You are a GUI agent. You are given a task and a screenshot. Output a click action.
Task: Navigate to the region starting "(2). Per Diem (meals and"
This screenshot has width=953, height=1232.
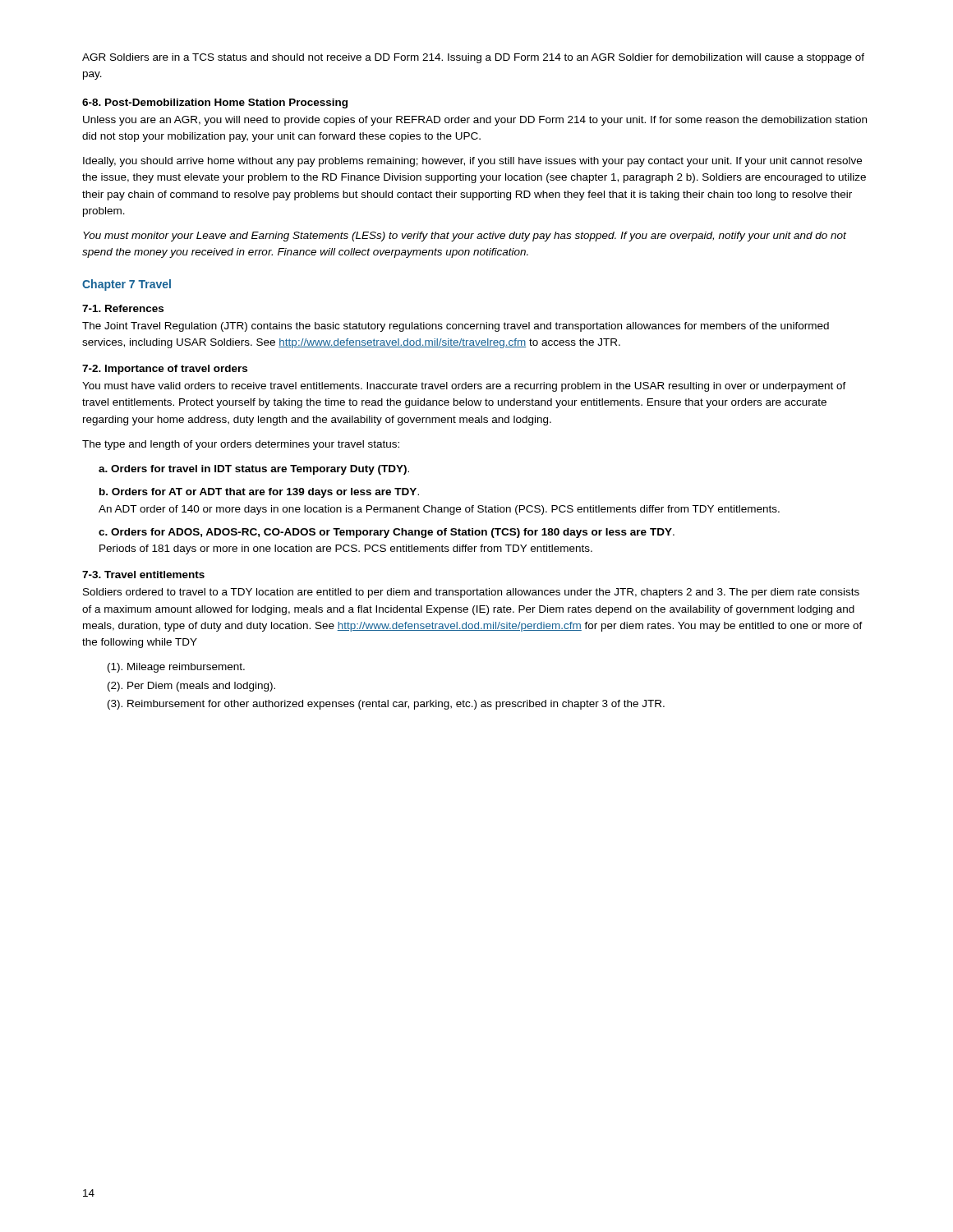[x=192, y=685]
